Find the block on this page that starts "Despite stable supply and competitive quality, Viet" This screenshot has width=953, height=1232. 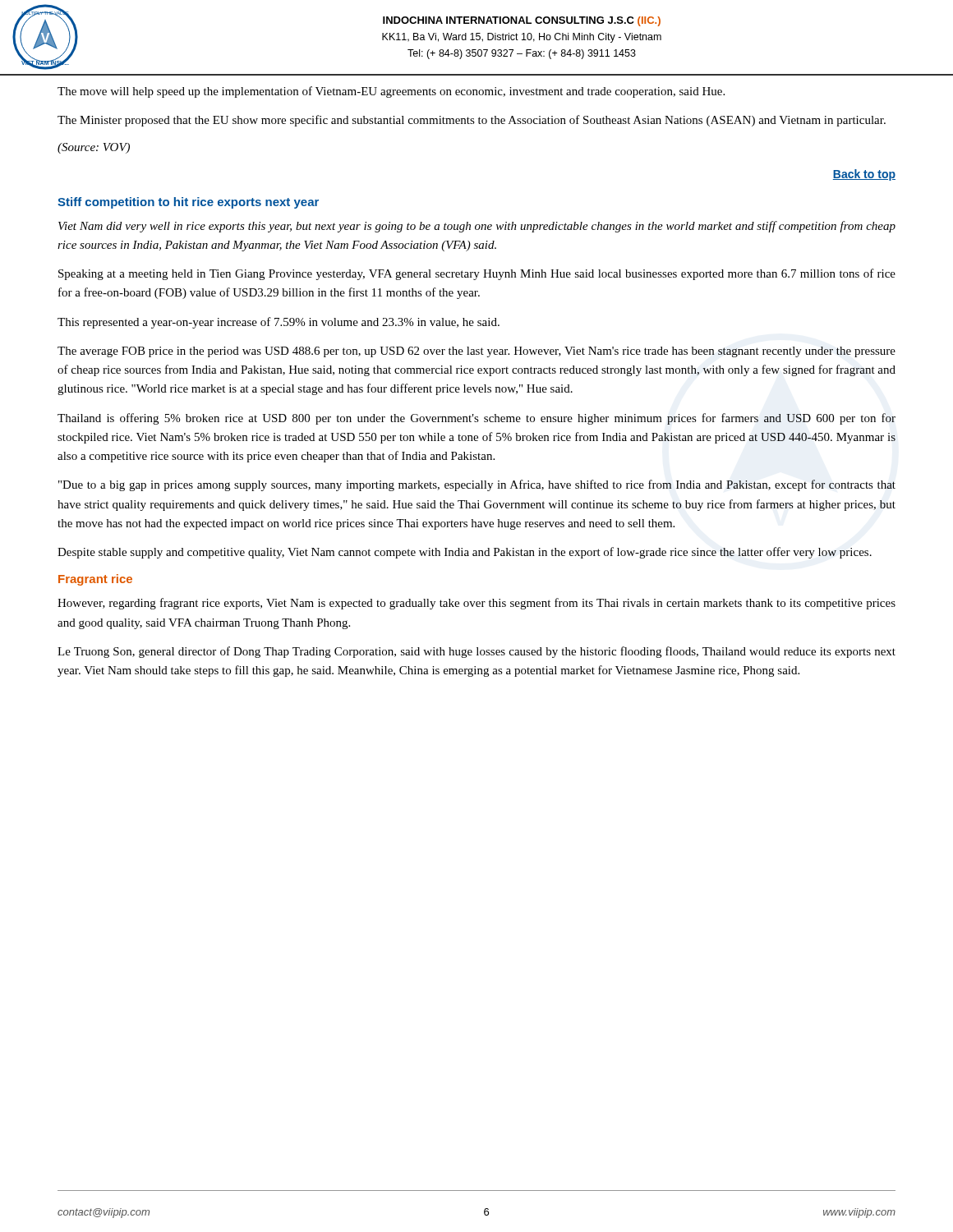tap(465, 552)
